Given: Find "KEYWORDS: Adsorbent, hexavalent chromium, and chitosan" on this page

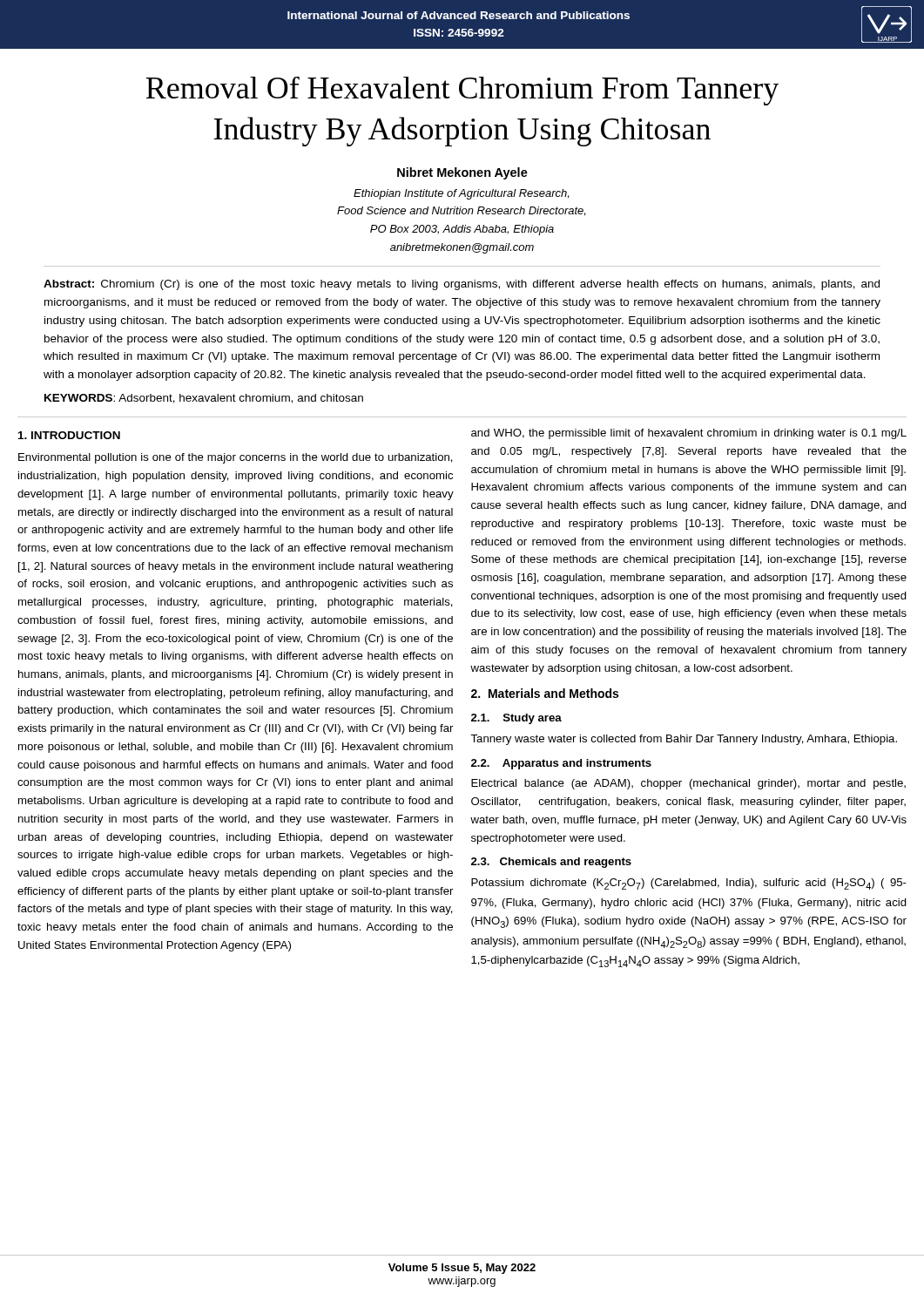Looking at the screenshot, I should click(x=204, y=398).
